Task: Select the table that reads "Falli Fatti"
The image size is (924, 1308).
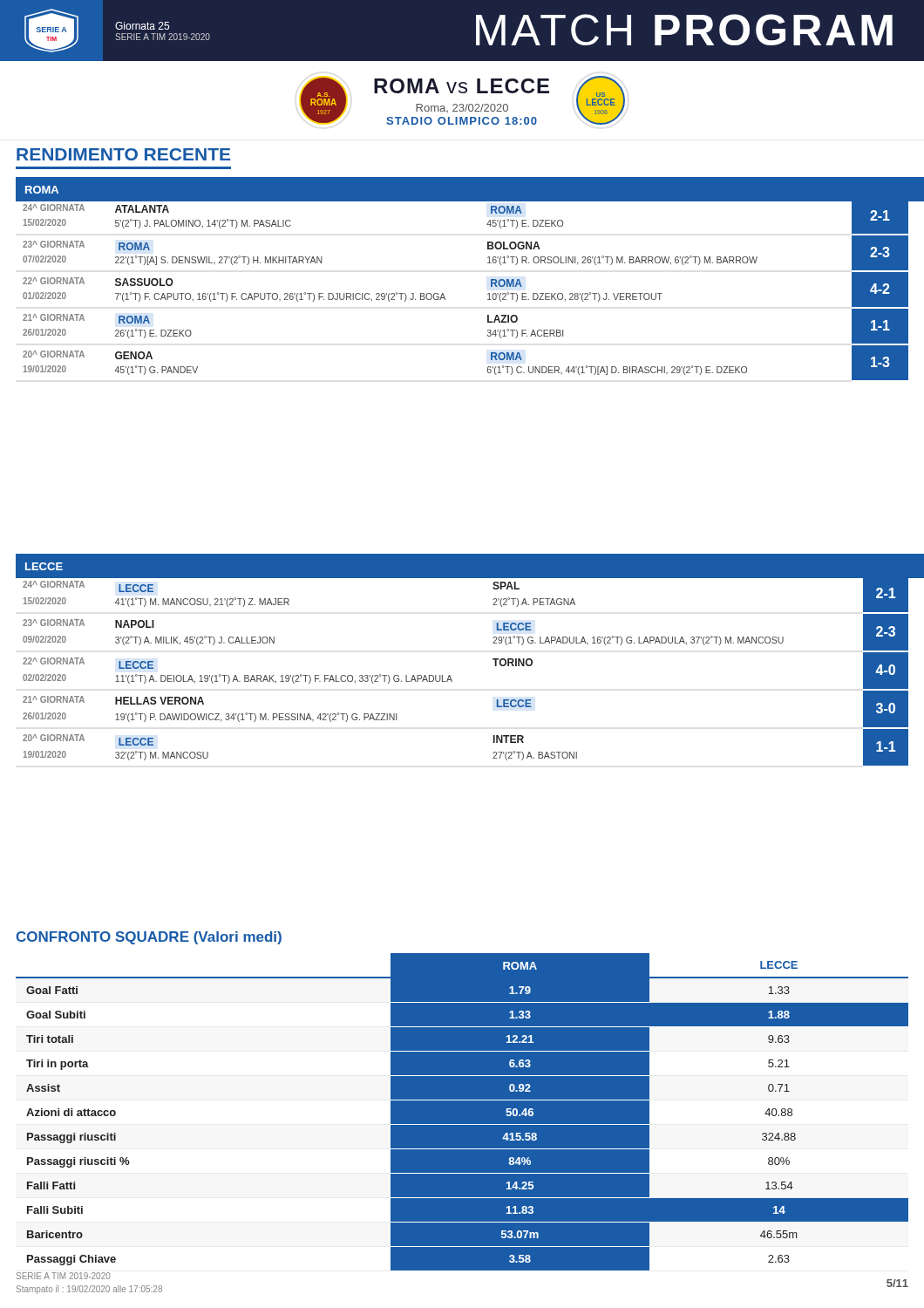Action: [x=462, y=1112]
